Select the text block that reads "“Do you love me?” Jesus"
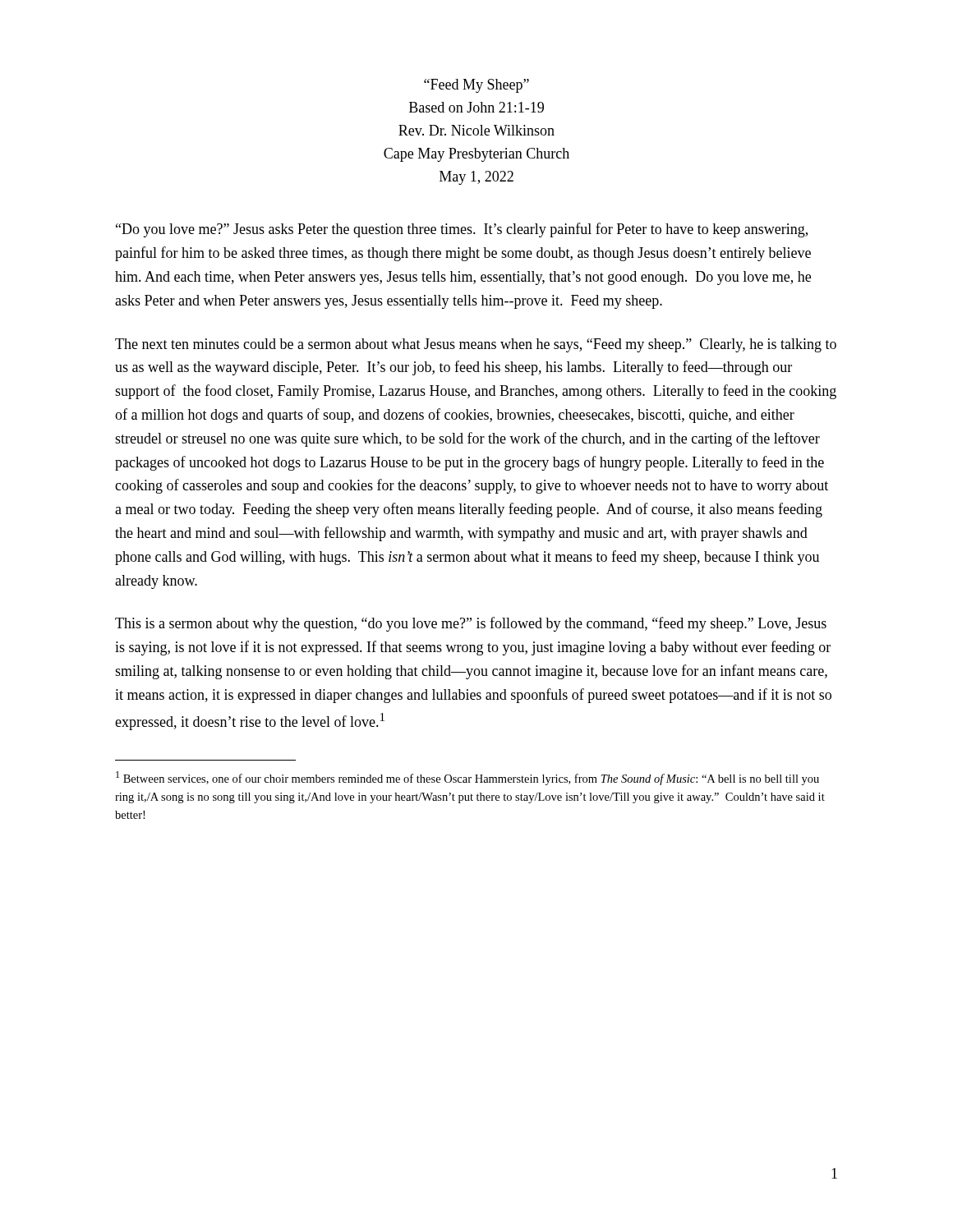Viewport: 953px width, 1232px height. [x=463, y=265]
